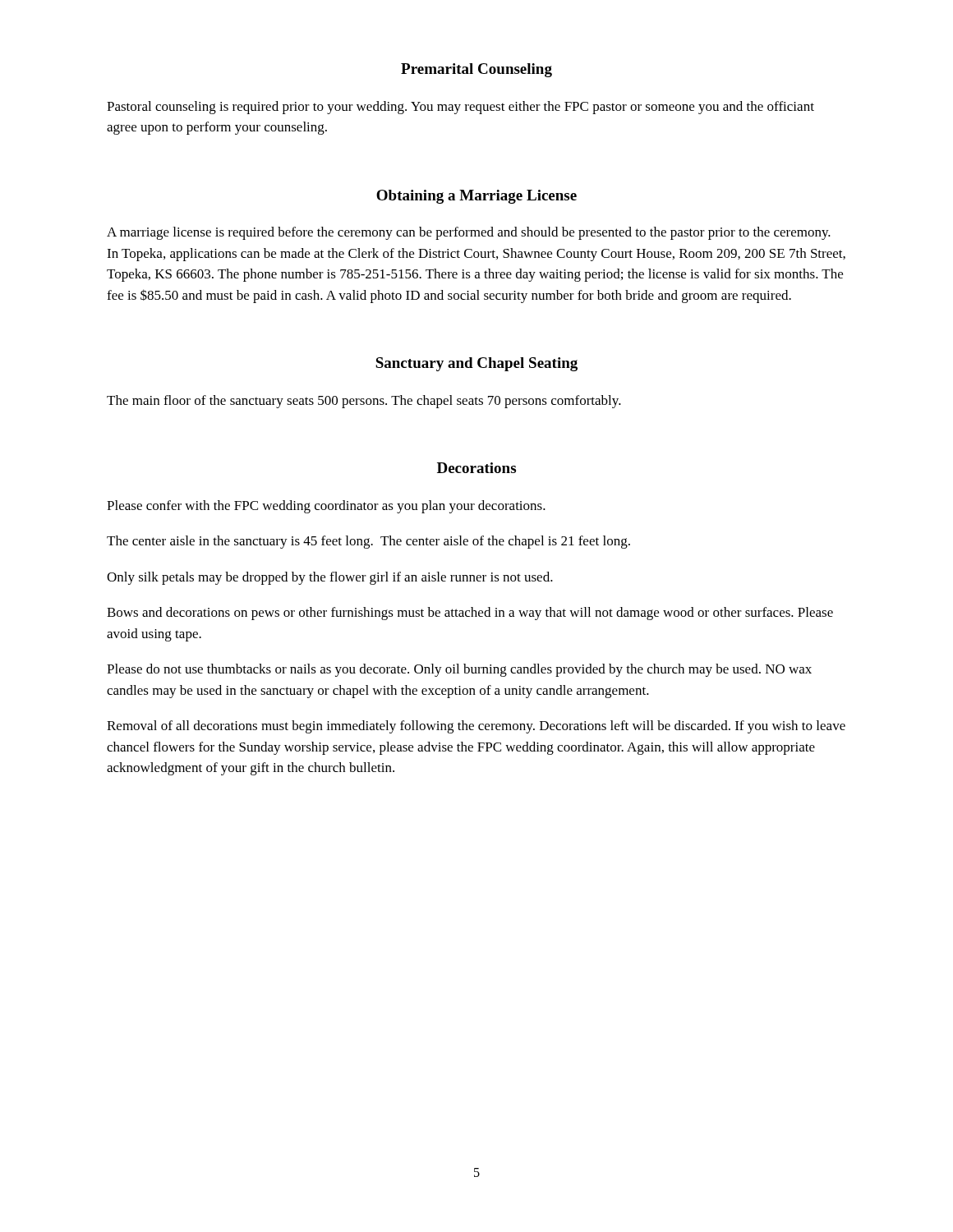Viewport: 953px width, 1232px height.
Task: Navigate to the text block starting "Please do not use thumbtacks or"
Action: pos(459,679)
